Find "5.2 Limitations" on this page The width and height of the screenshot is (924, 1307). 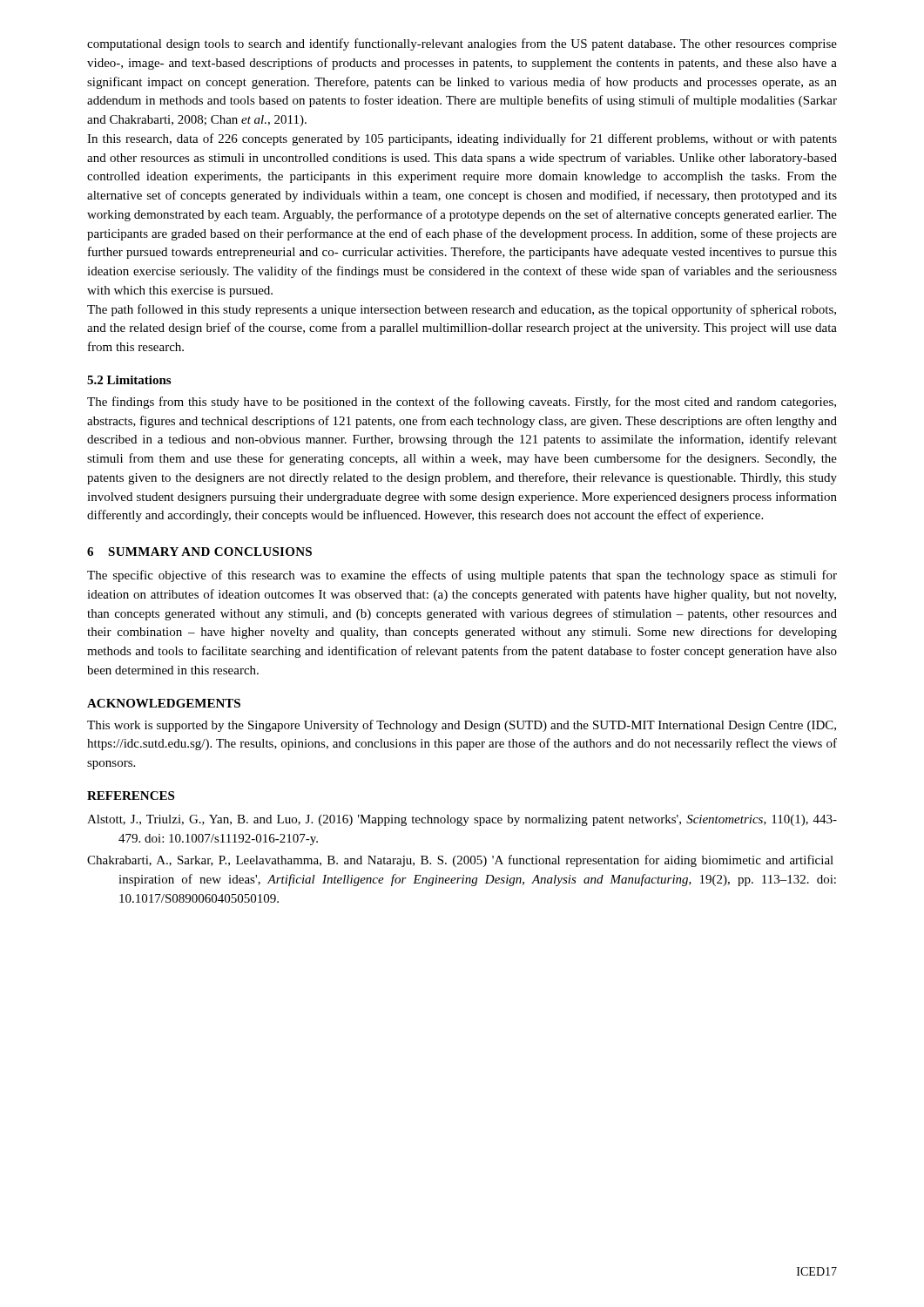tap(129, 380)
